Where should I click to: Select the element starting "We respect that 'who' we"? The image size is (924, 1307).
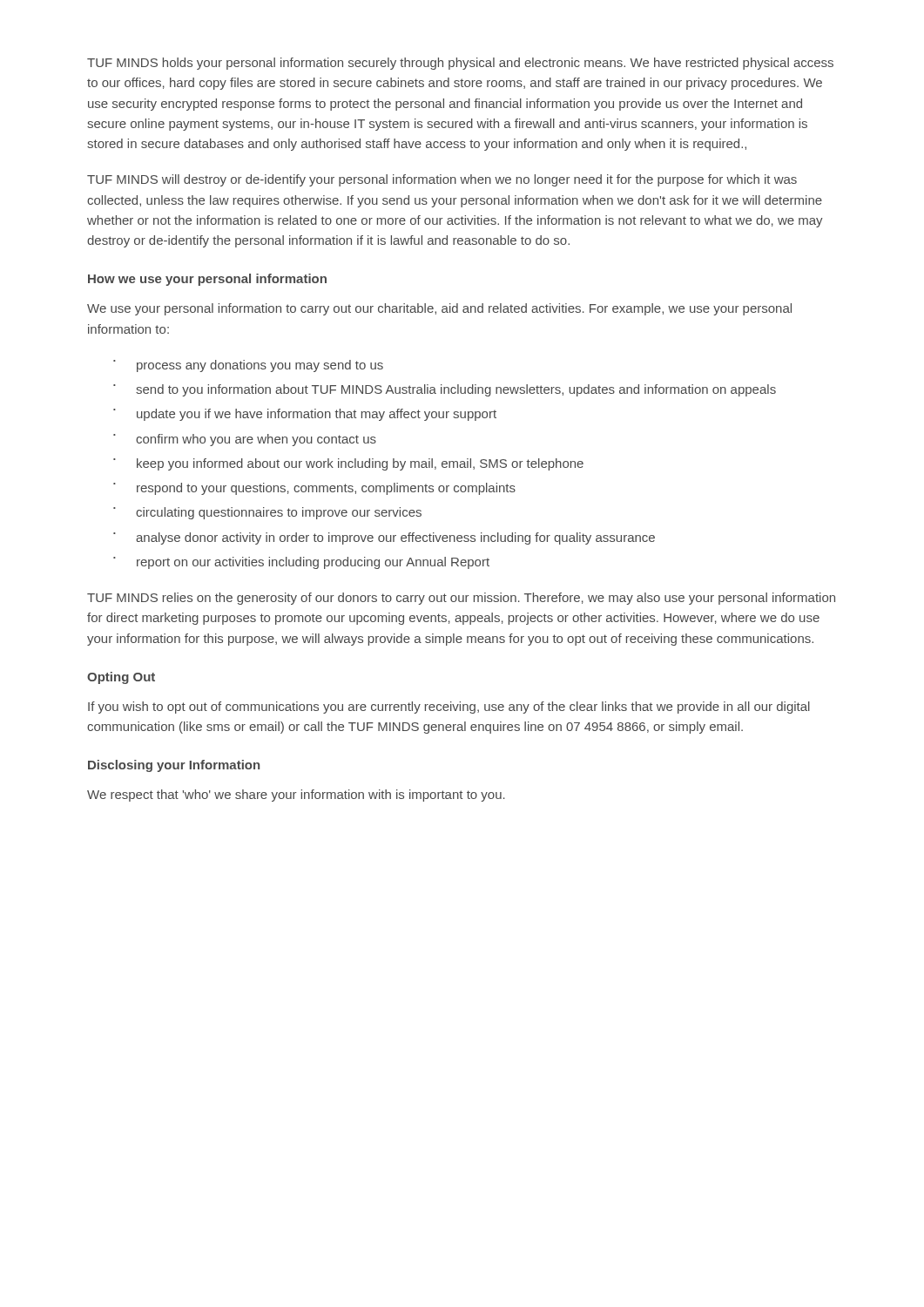point(296,794)
